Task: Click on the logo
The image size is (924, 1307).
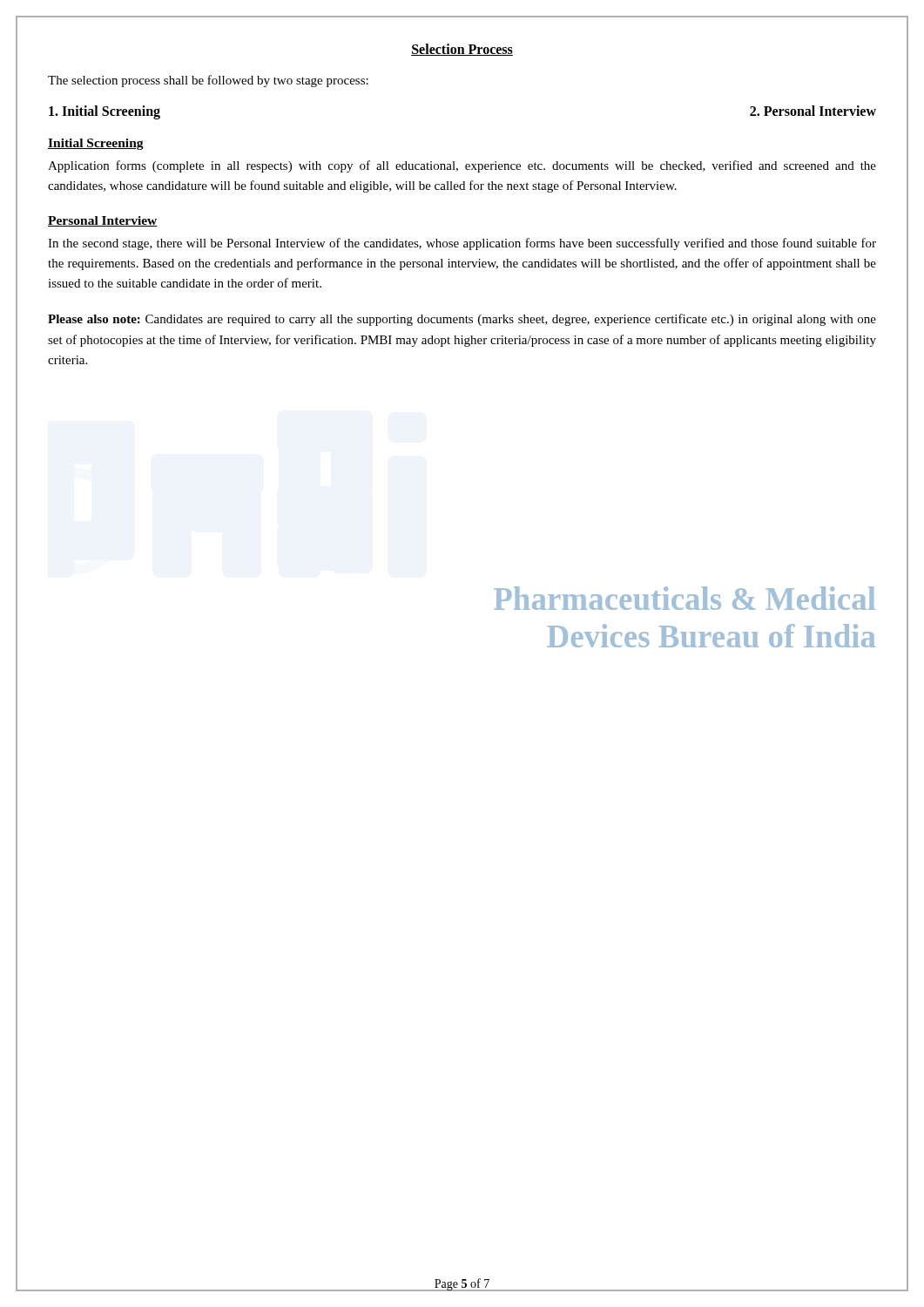Action: 462,525
